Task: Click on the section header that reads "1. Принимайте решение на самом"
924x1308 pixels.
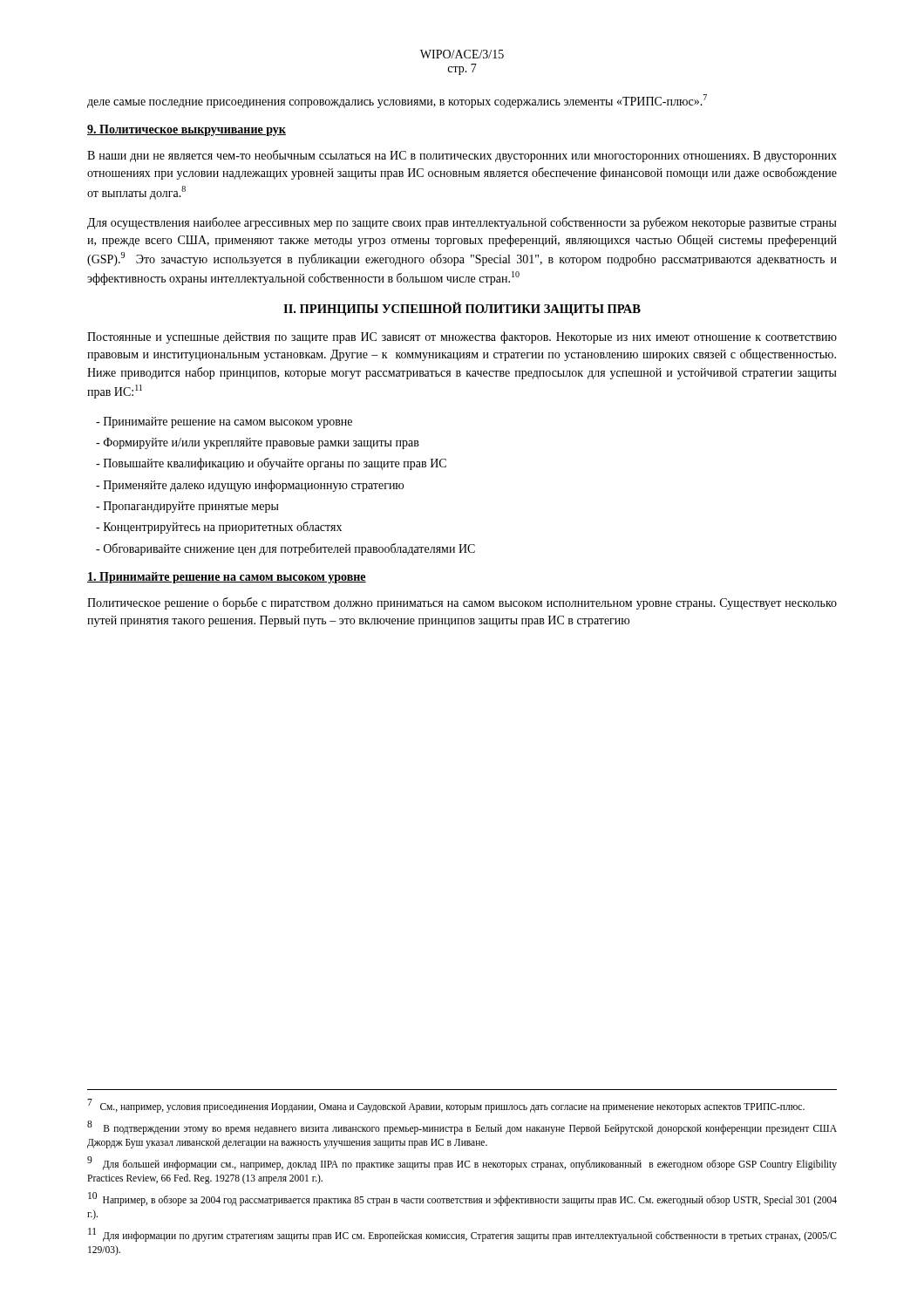Action: [x=226, y=577]
